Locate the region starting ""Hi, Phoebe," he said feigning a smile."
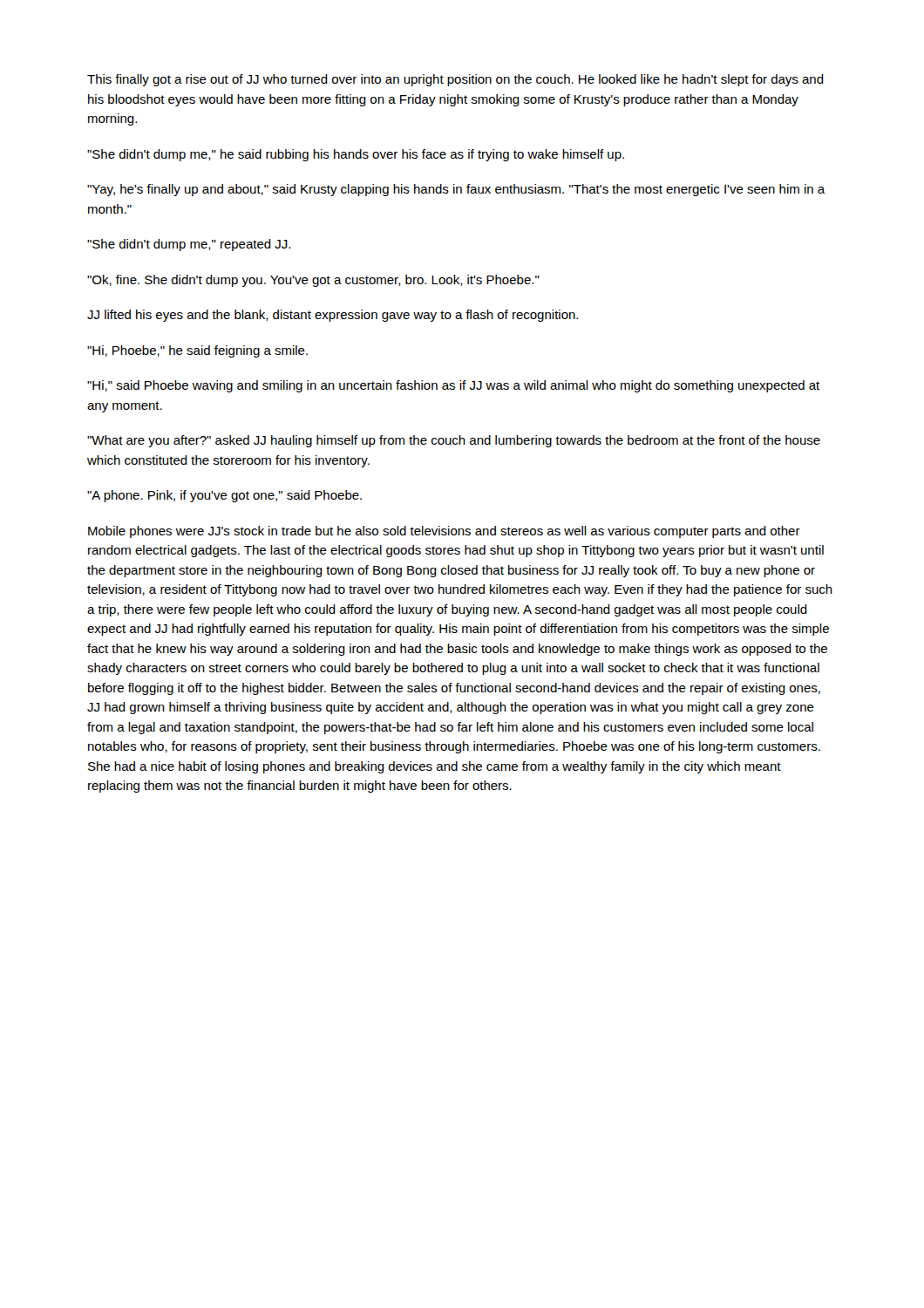Viewport: 924px width, 1308px height. coord(198,350)
